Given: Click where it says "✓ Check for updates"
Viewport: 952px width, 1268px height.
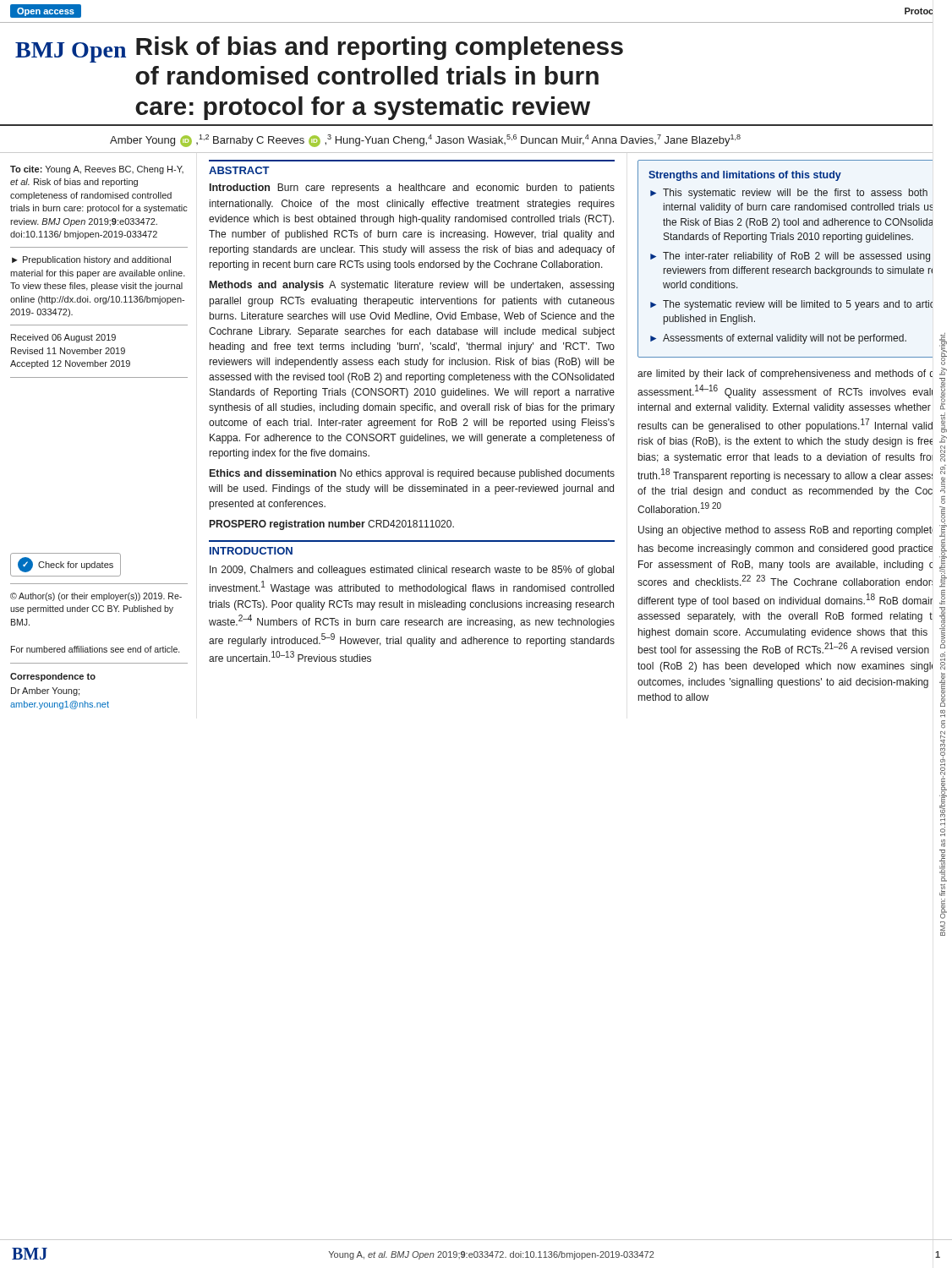Looking at the screenshot, I should 66,564.
